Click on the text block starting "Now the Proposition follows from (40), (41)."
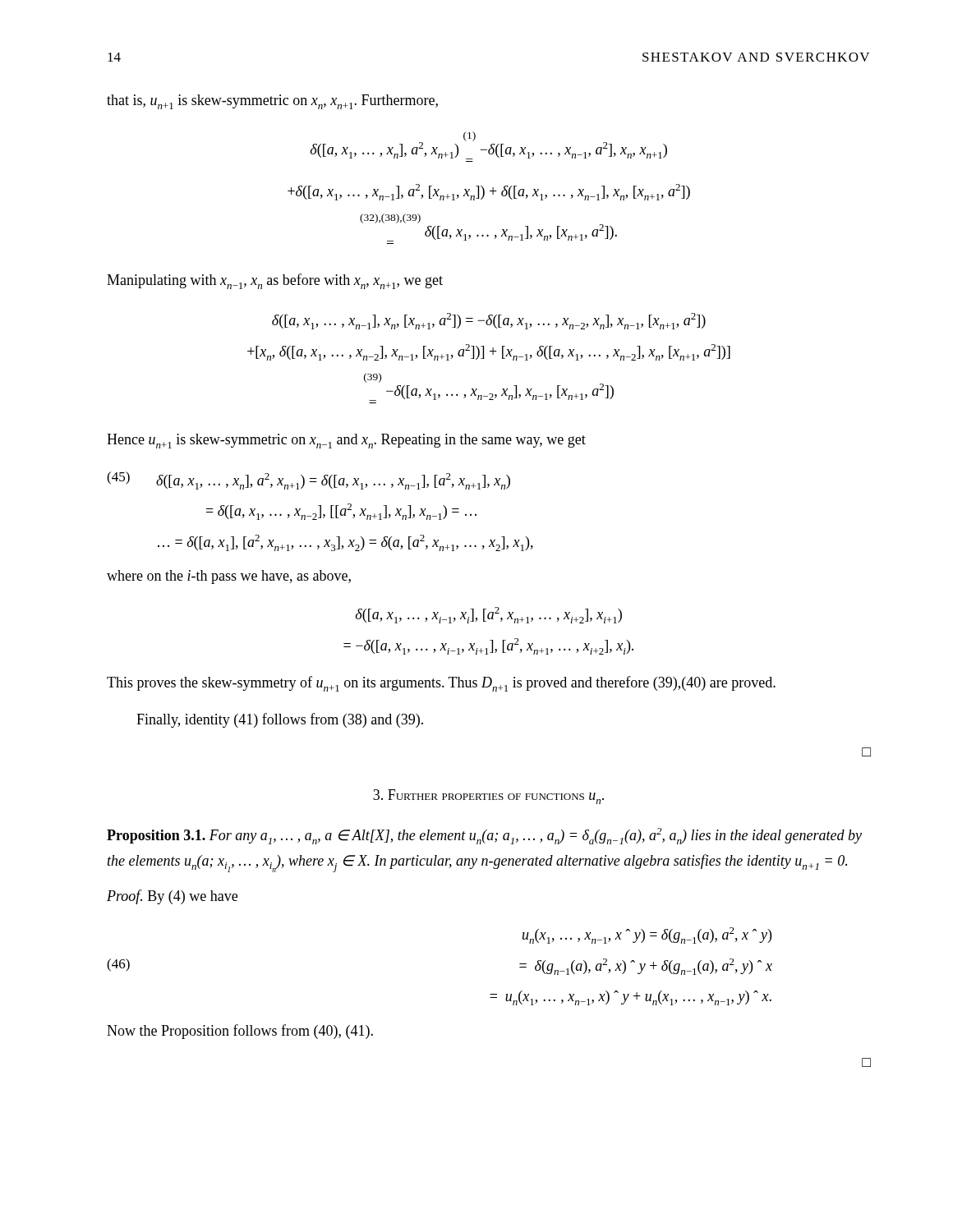This screenshot has height=1232, width=953. (240, 1032)
